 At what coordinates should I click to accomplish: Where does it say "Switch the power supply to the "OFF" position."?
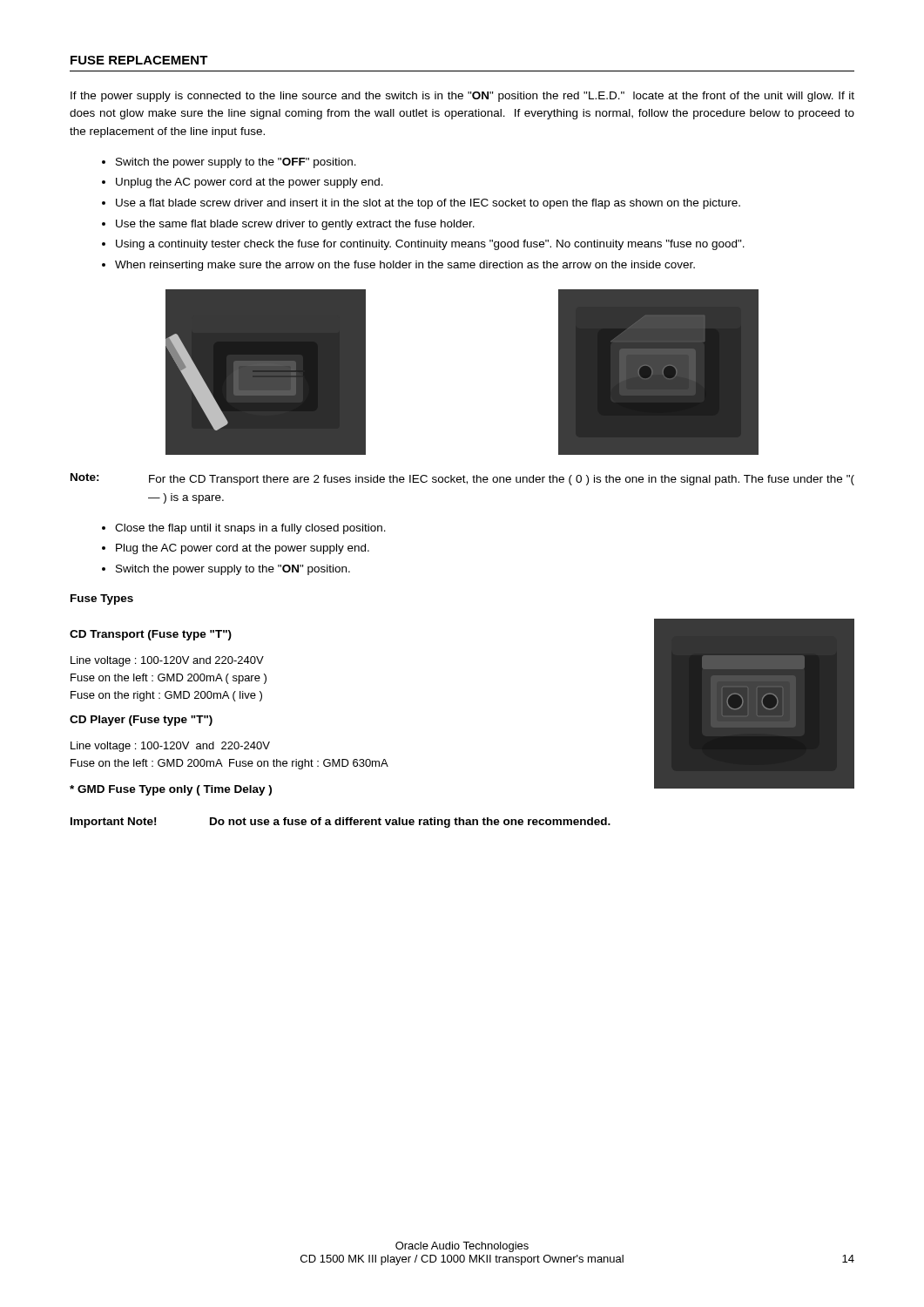[x=236, y=161]
